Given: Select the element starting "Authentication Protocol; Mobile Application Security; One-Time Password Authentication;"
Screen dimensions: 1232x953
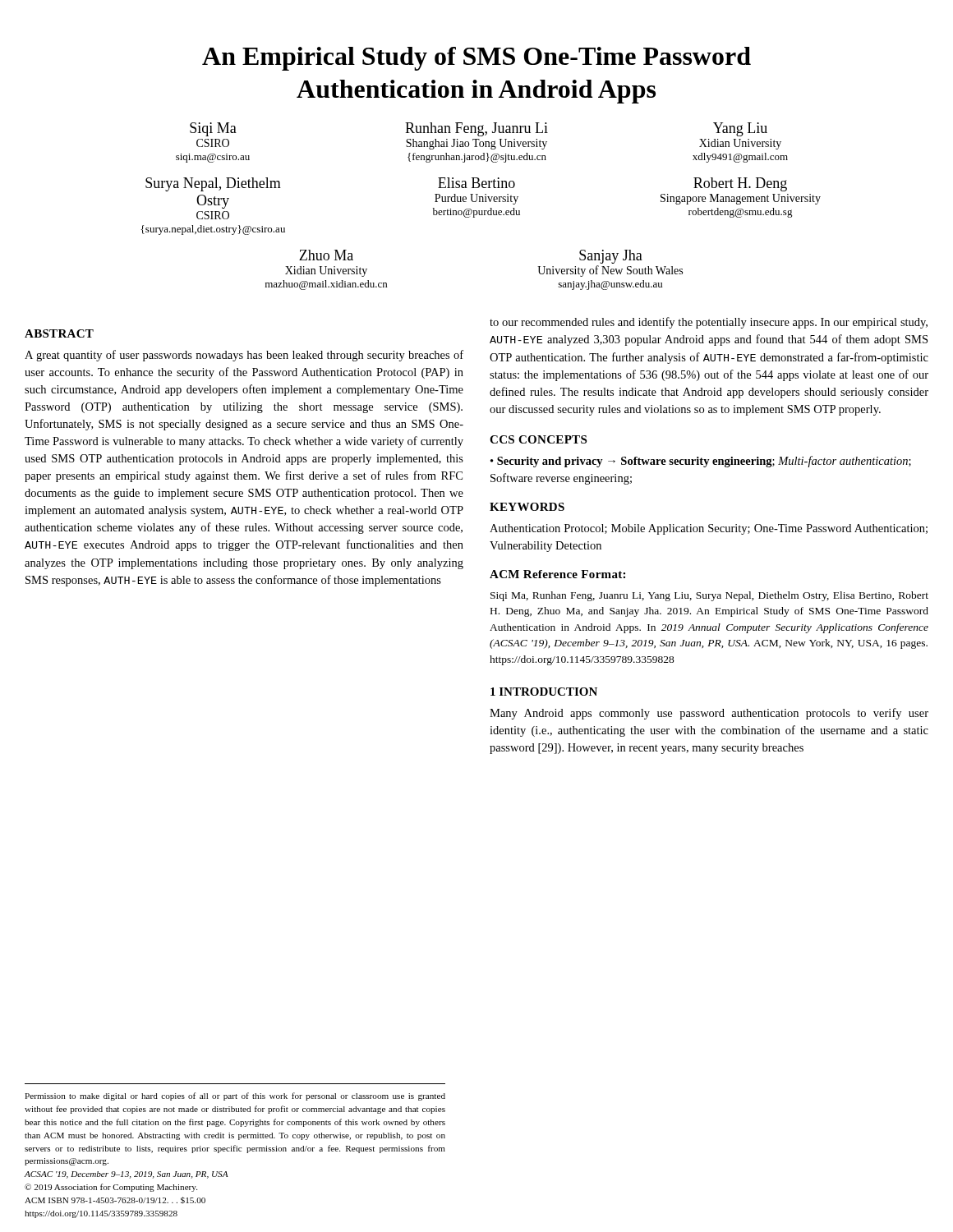Looking at the screenshot, I should [x=709, y=537].
